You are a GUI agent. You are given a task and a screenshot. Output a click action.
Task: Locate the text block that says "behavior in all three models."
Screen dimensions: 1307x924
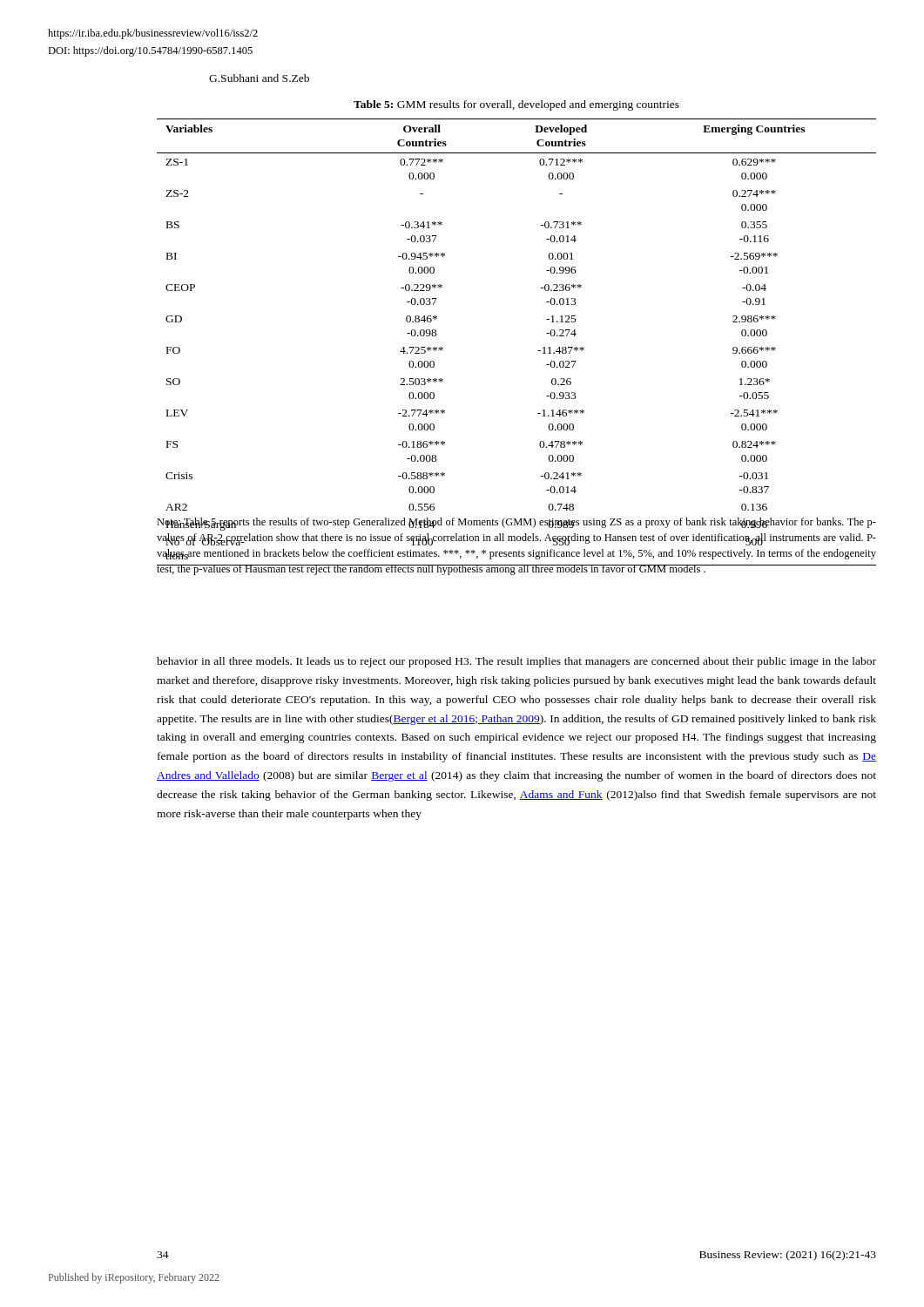point(516,737)
